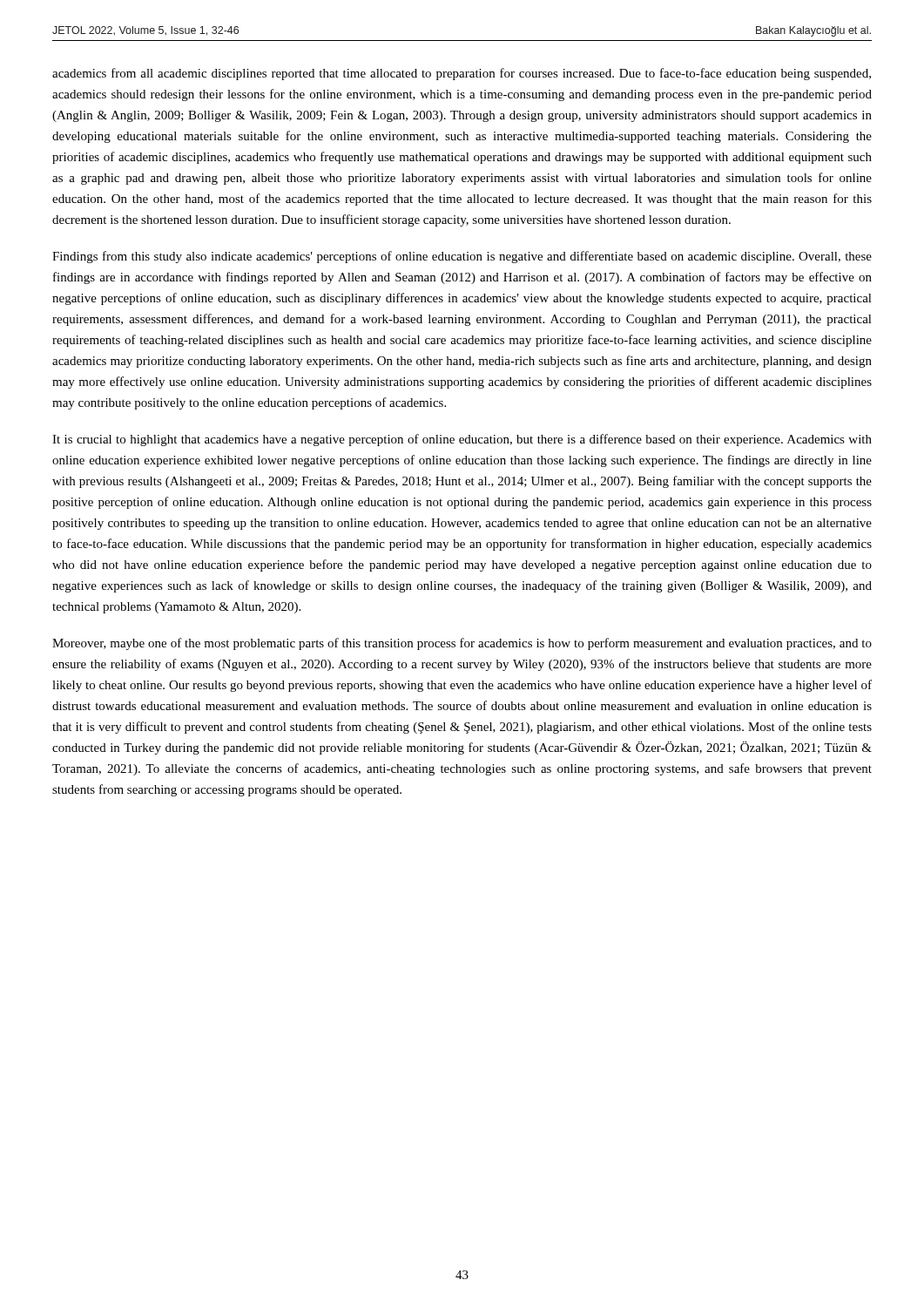Image resolution: width=924 pixels, height=1307 pixels.
Task: Navigate to the block starting "Moreover, maybe one of the most"
Action: pos(462,716)
